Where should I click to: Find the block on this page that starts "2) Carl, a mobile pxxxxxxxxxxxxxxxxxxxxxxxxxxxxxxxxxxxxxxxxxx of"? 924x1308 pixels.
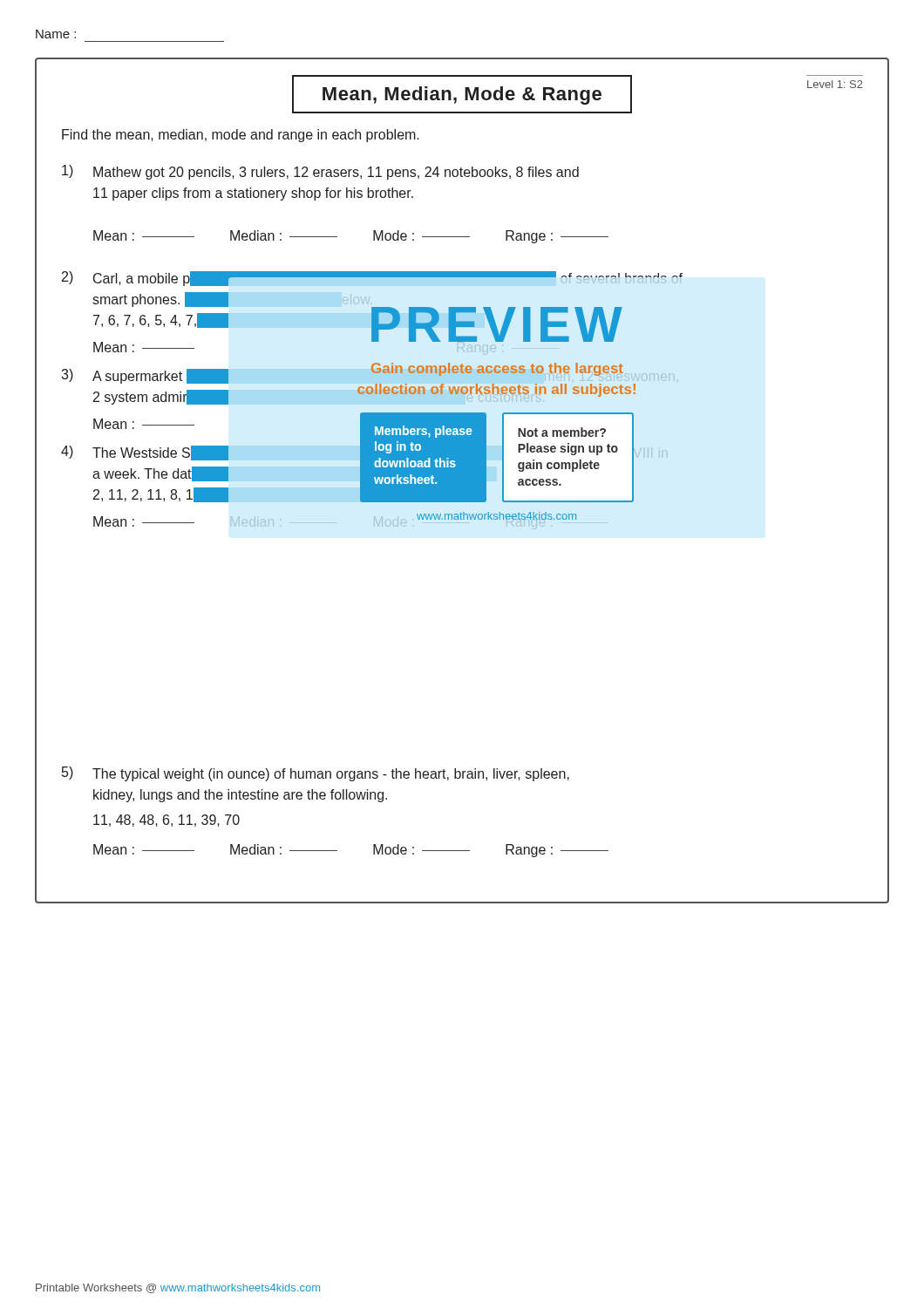click(462, 300)
